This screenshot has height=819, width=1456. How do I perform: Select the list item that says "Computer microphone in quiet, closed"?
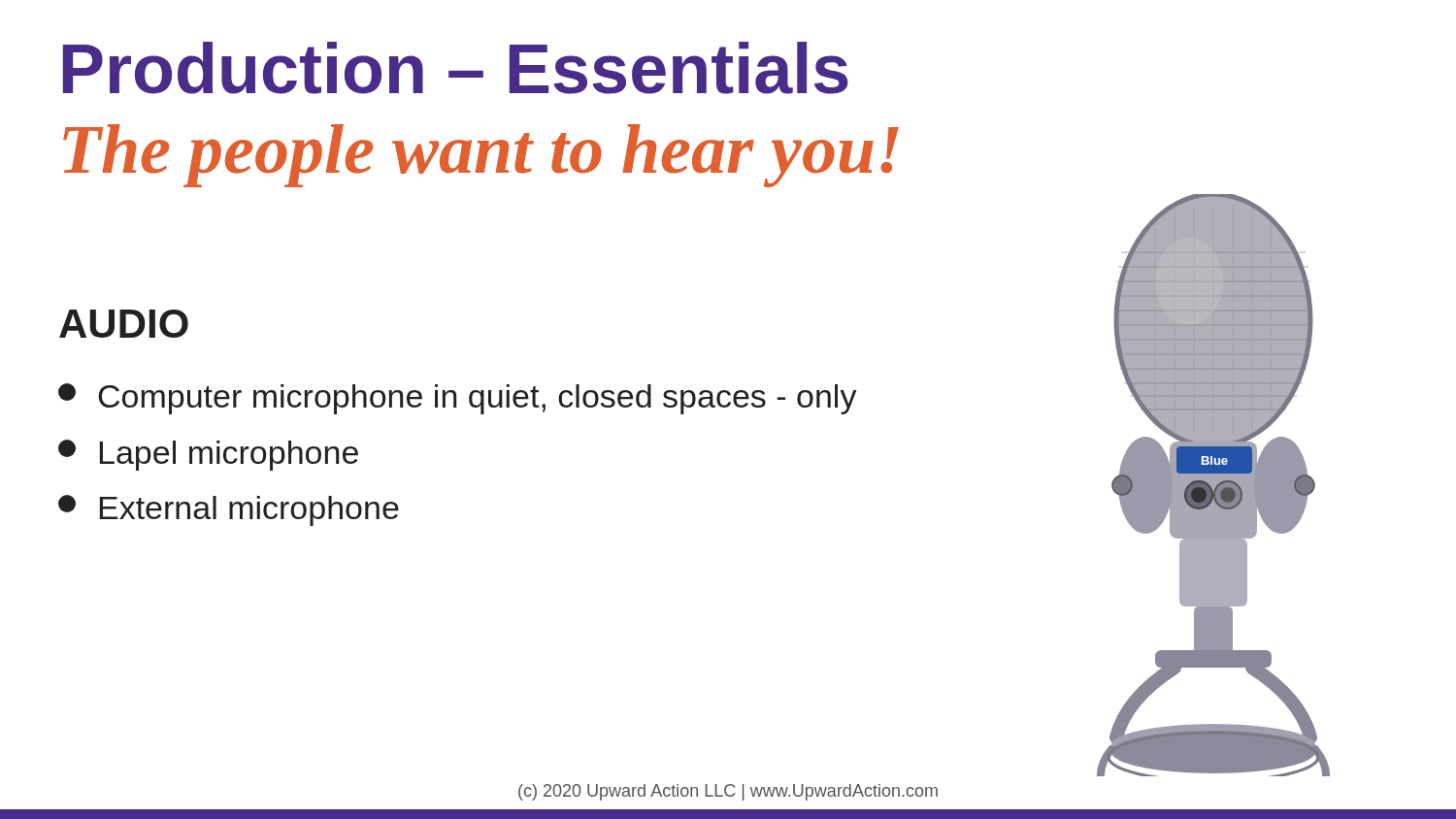click(x=457, y=397)
